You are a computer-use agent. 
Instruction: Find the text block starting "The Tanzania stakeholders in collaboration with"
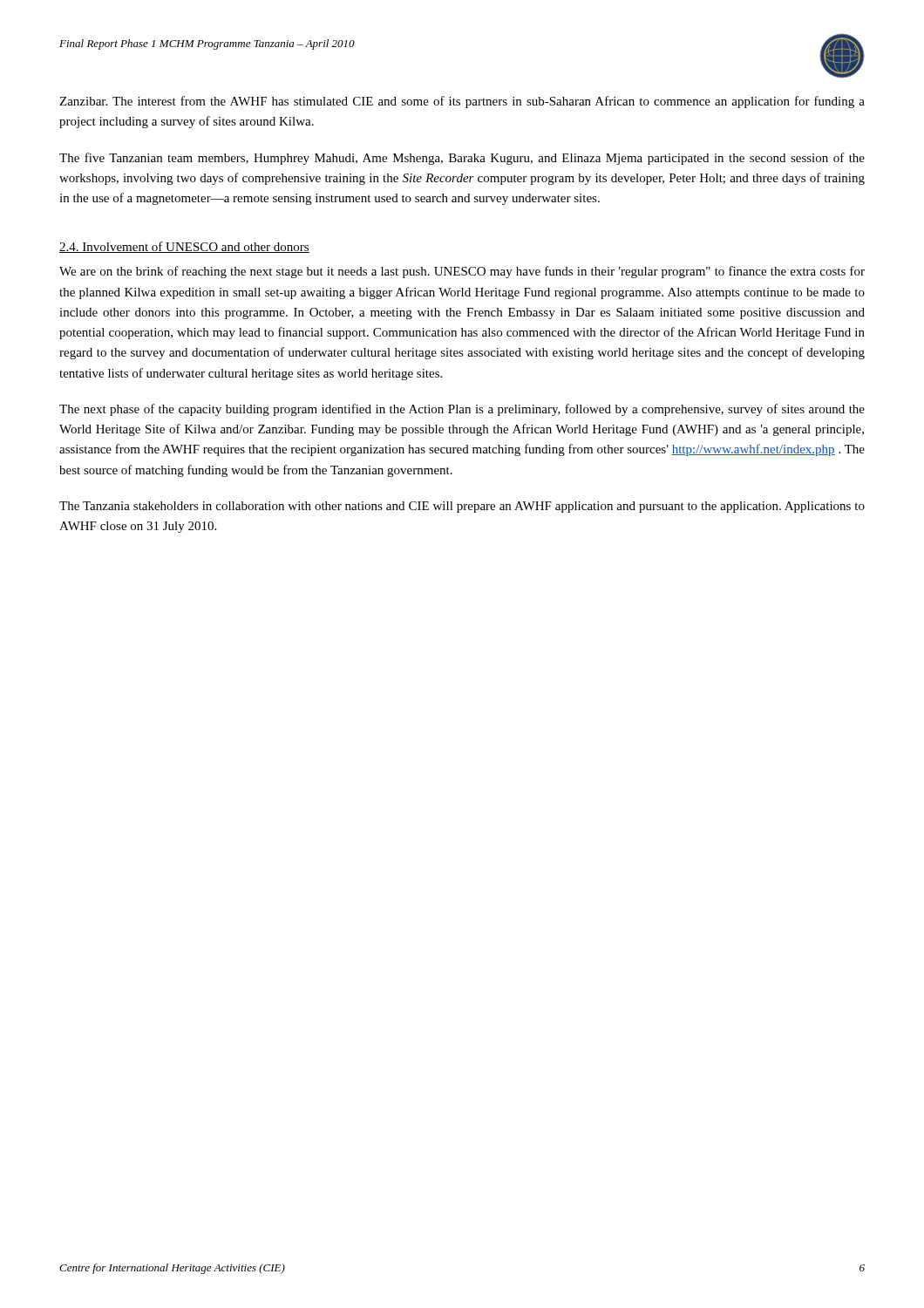point(462,516)
